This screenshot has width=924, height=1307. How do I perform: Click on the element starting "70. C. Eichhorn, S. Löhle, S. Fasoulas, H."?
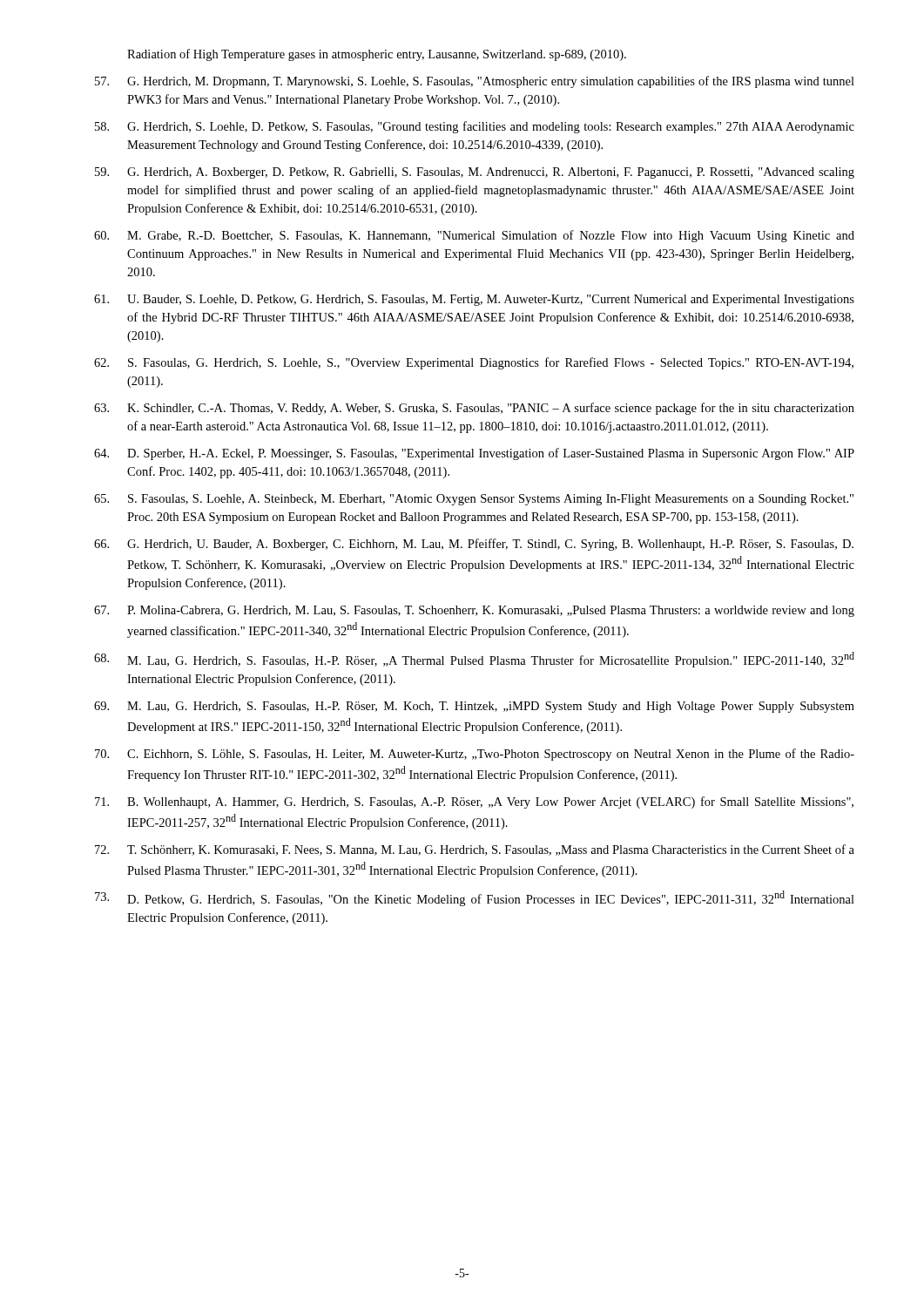(474, 764)
